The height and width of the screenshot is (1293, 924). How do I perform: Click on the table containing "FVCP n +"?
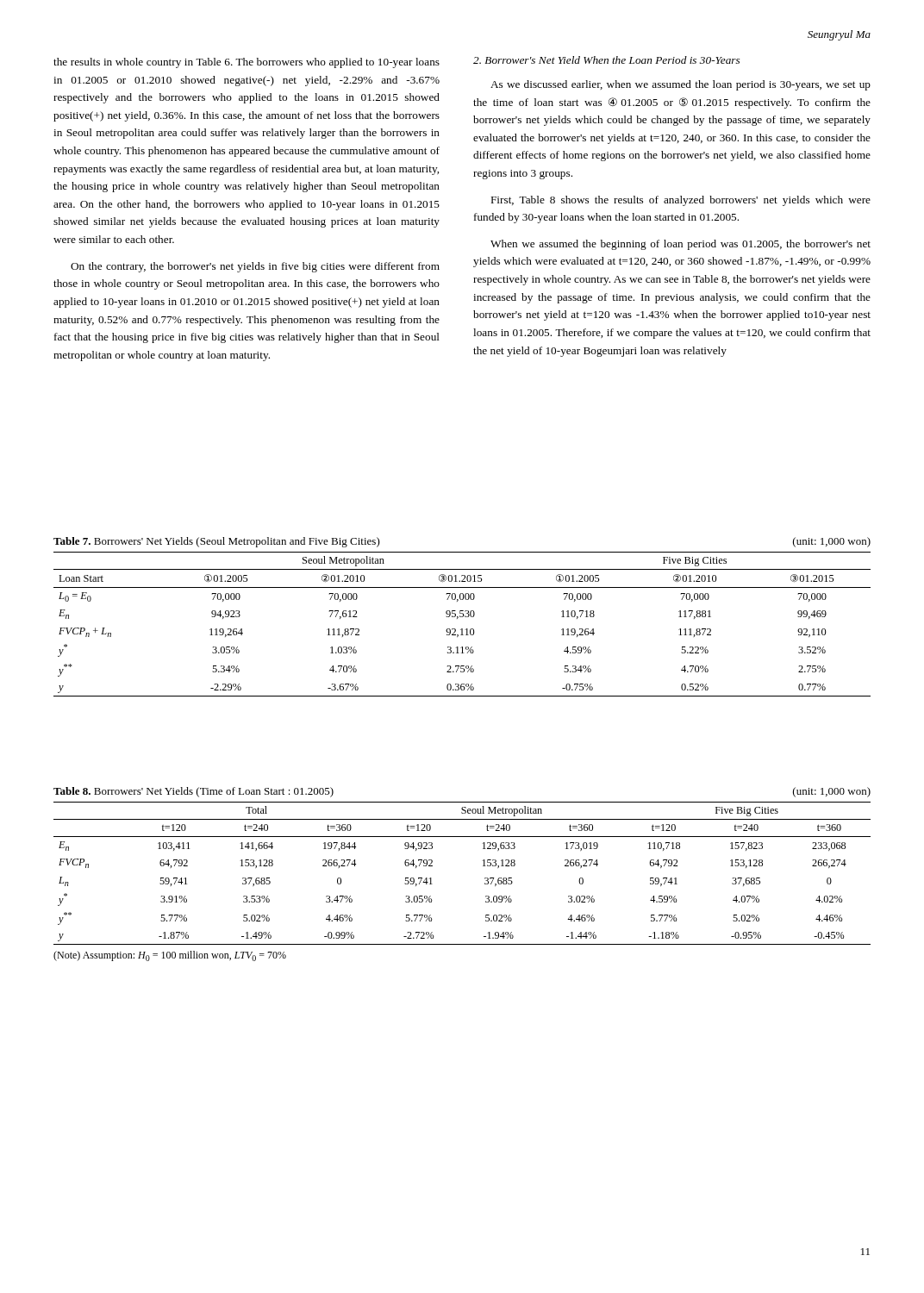(462, 624)
